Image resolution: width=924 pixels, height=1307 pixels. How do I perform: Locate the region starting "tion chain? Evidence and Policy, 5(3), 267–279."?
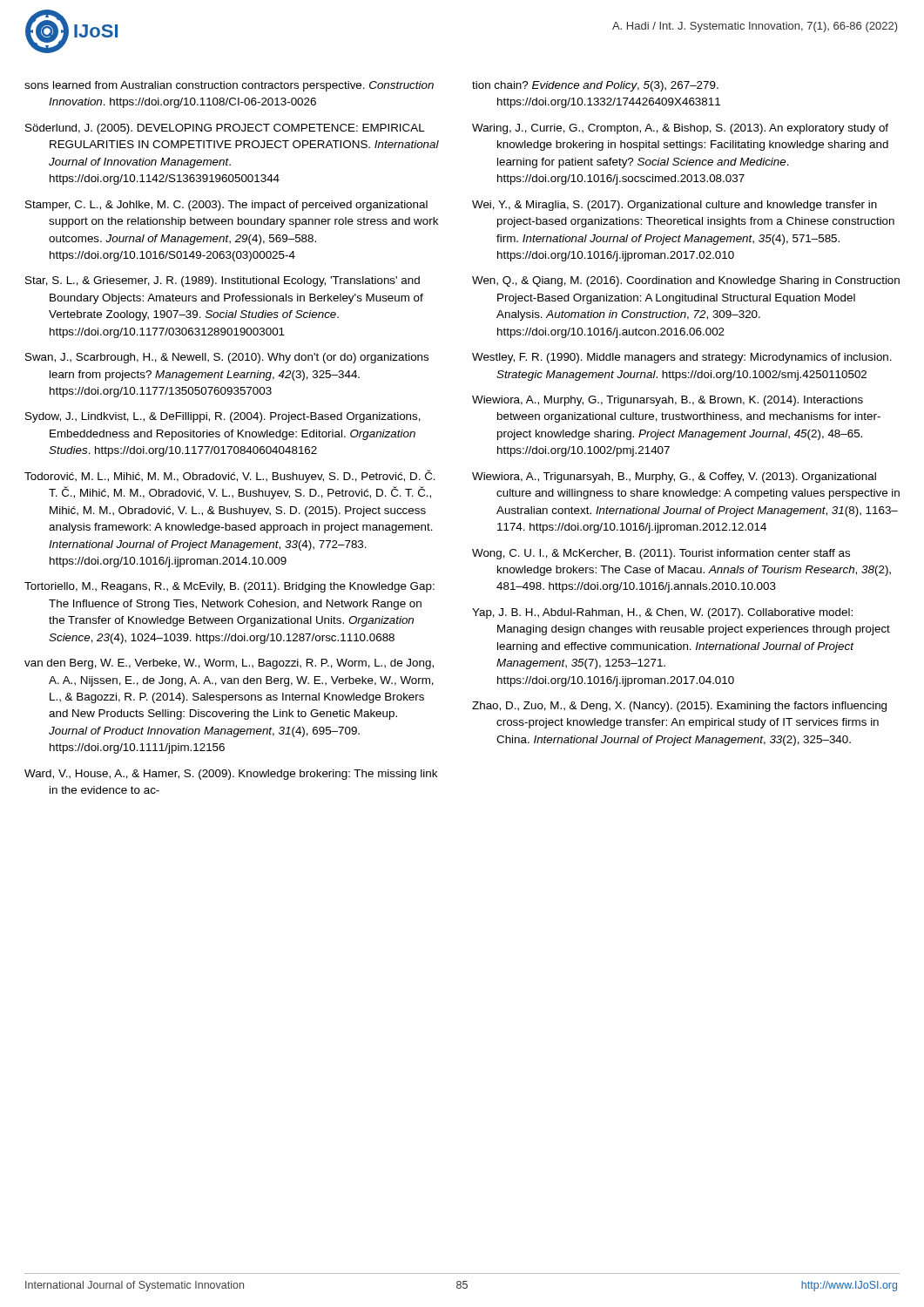(687, 94)
